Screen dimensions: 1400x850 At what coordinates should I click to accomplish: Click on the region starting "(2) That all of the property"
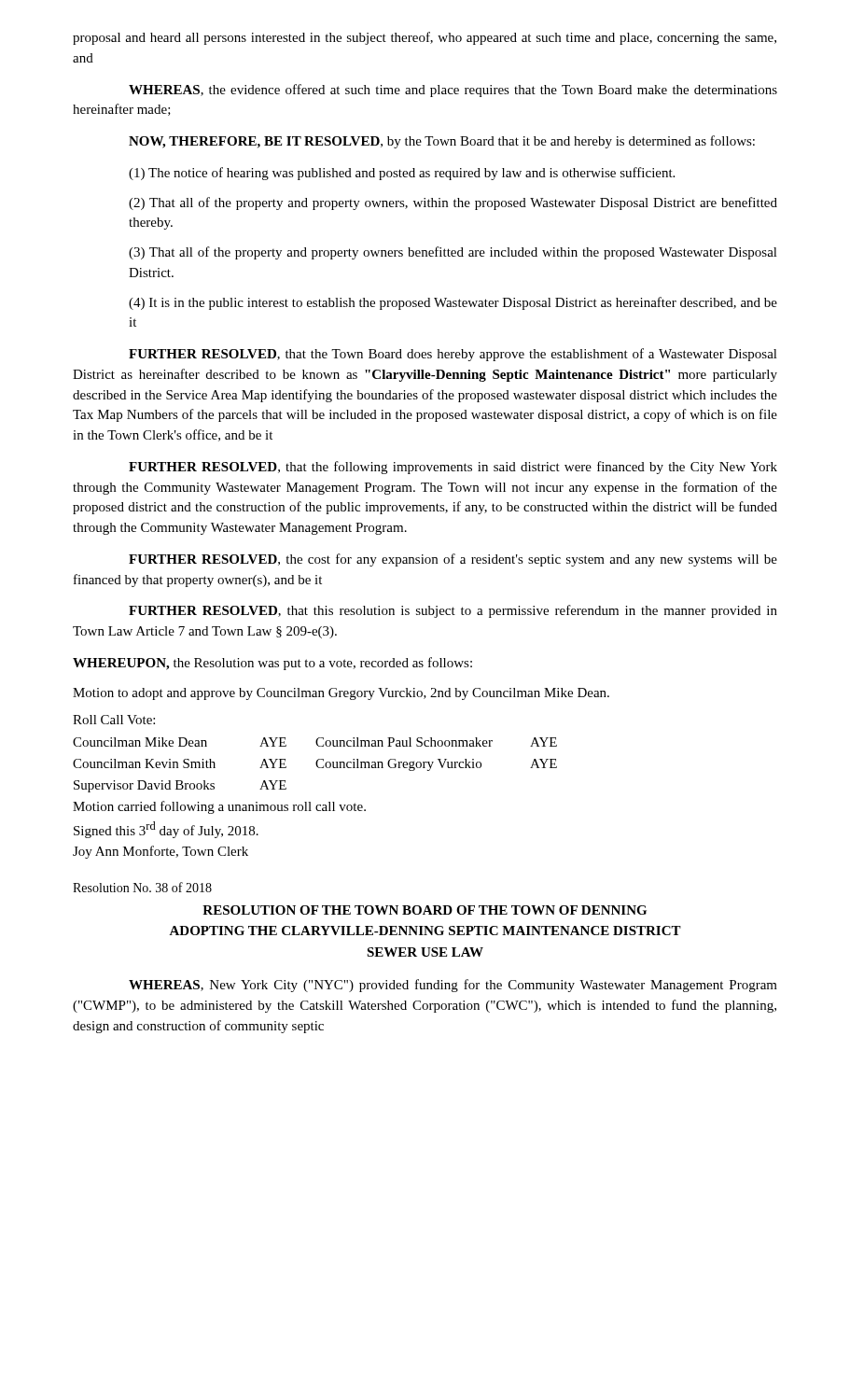click(453, 213)
